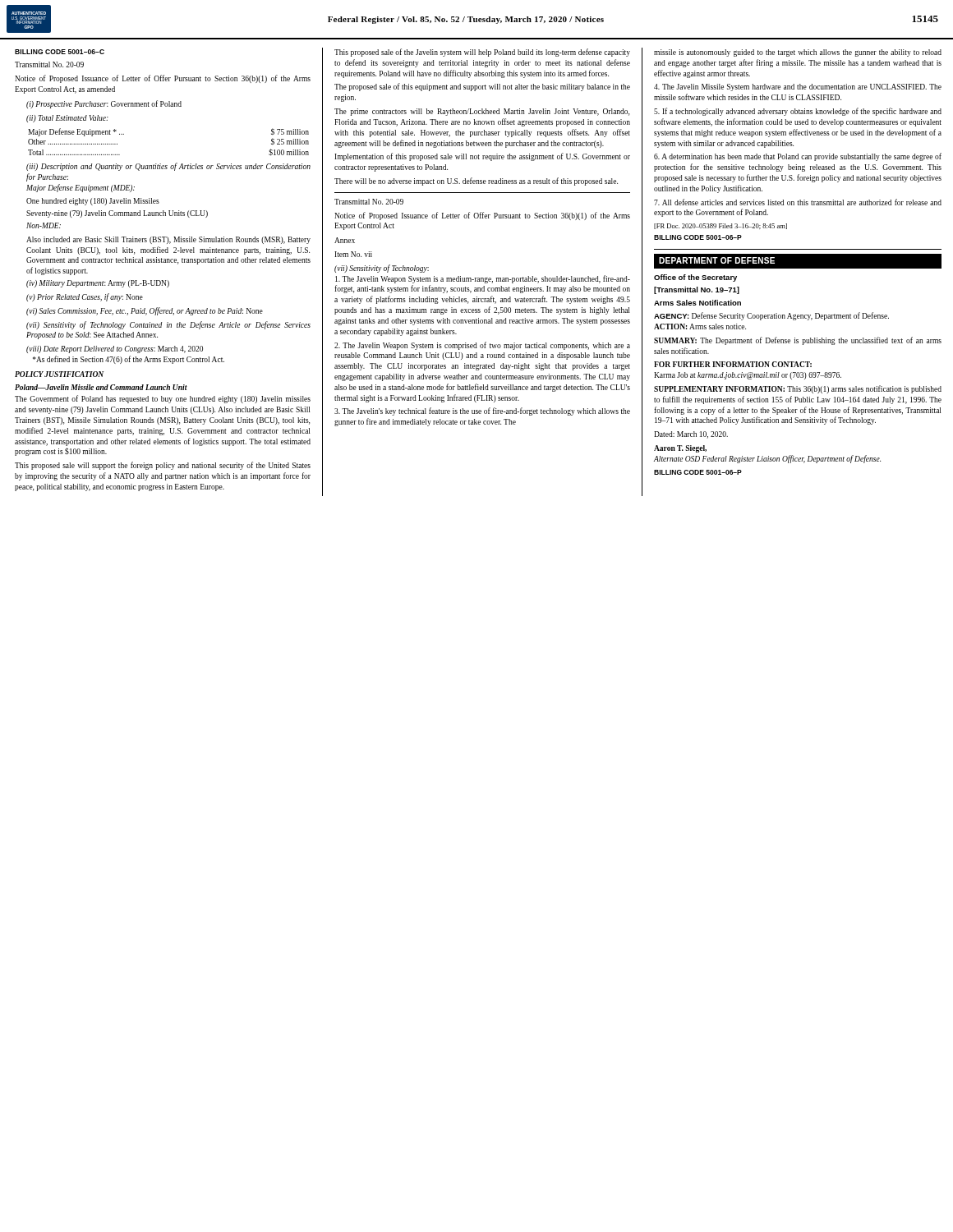This screenshot has width=953, height=1232.
Task: Locate the element starting "BILLING CODE 5001–06–C"
Action: pos(60,52)
